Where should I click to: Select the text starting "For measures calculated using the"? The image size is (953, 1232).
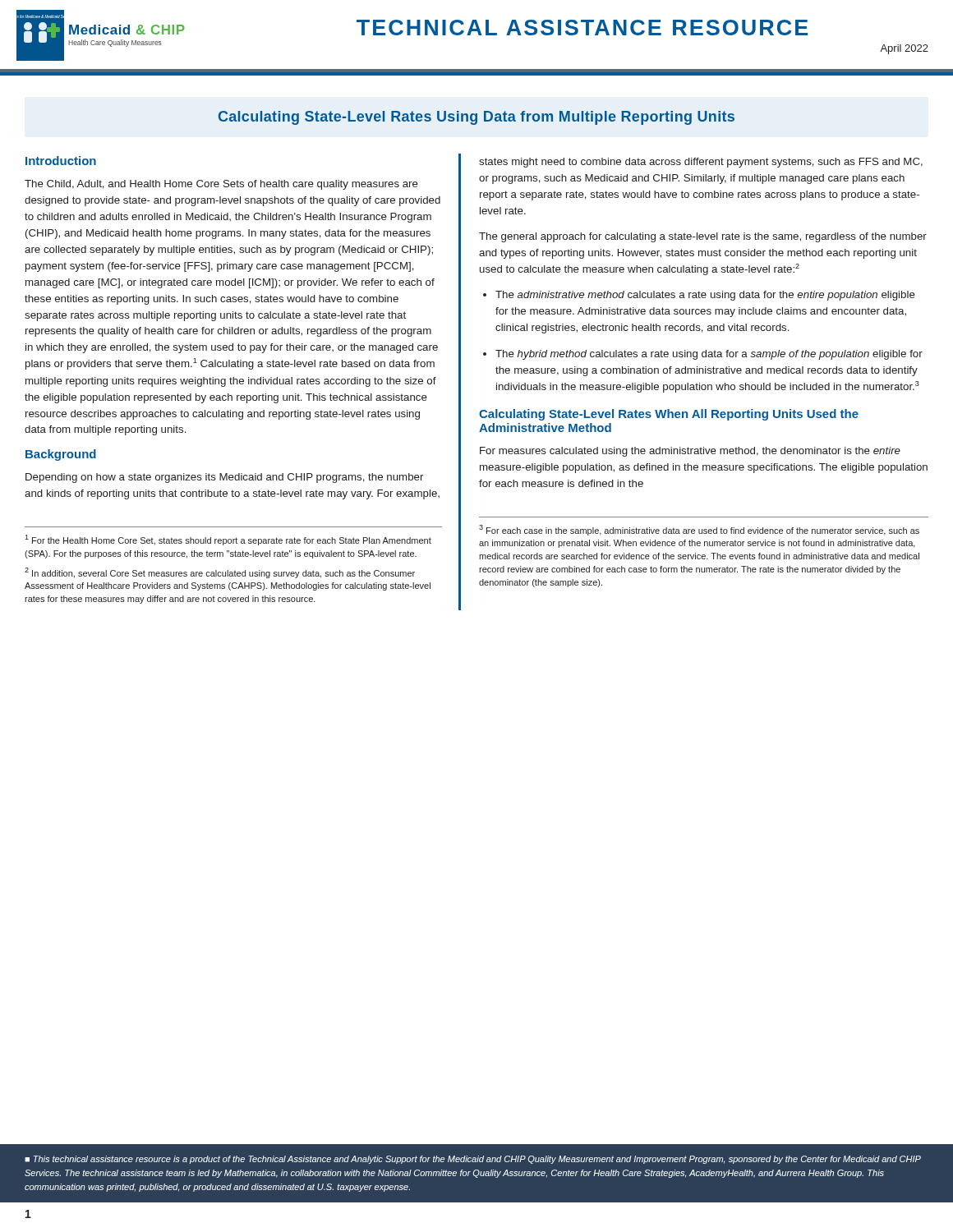click(704, 467)
